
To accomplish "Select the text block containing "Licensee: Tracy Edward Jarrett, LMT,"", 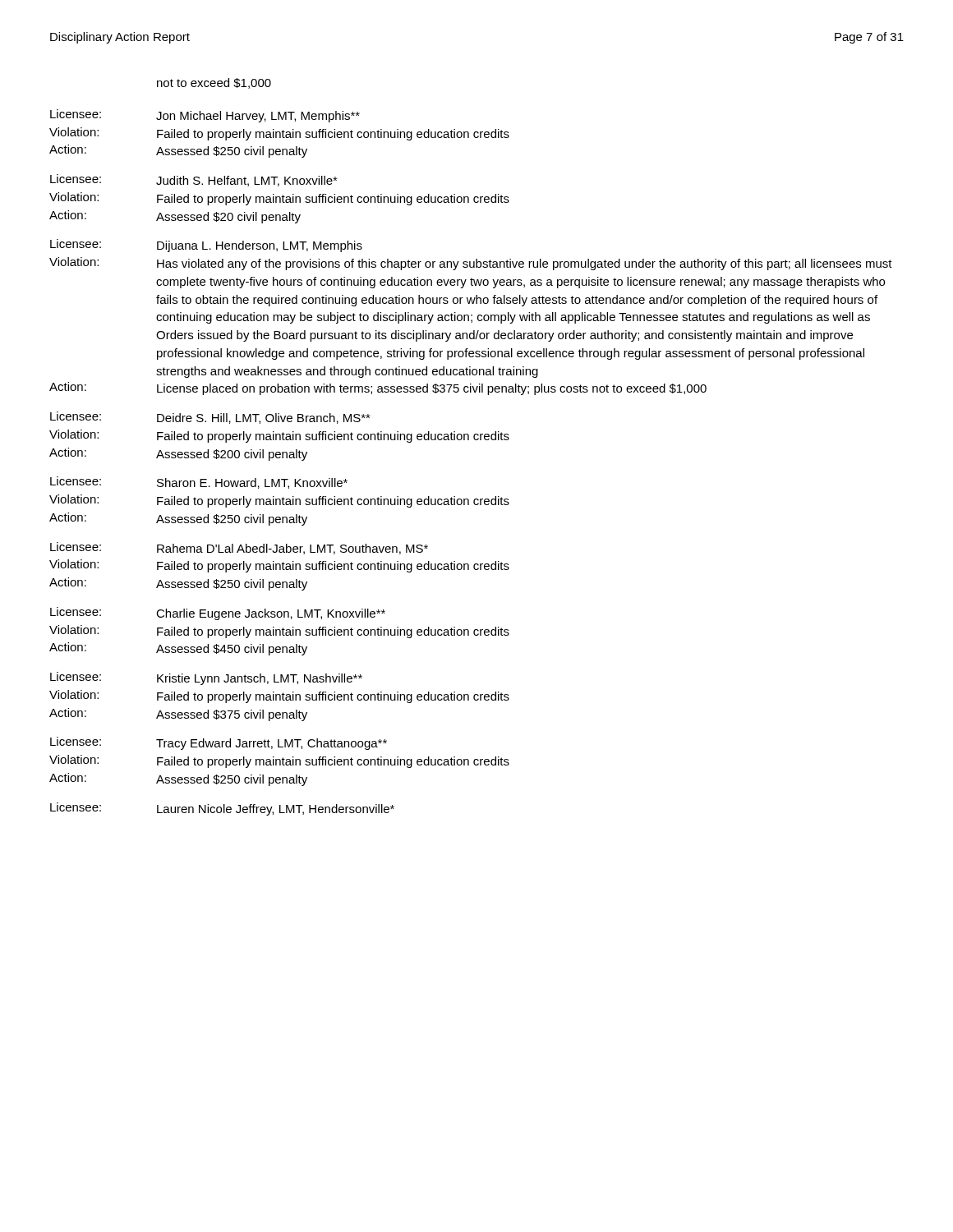I will coord(476,761).
